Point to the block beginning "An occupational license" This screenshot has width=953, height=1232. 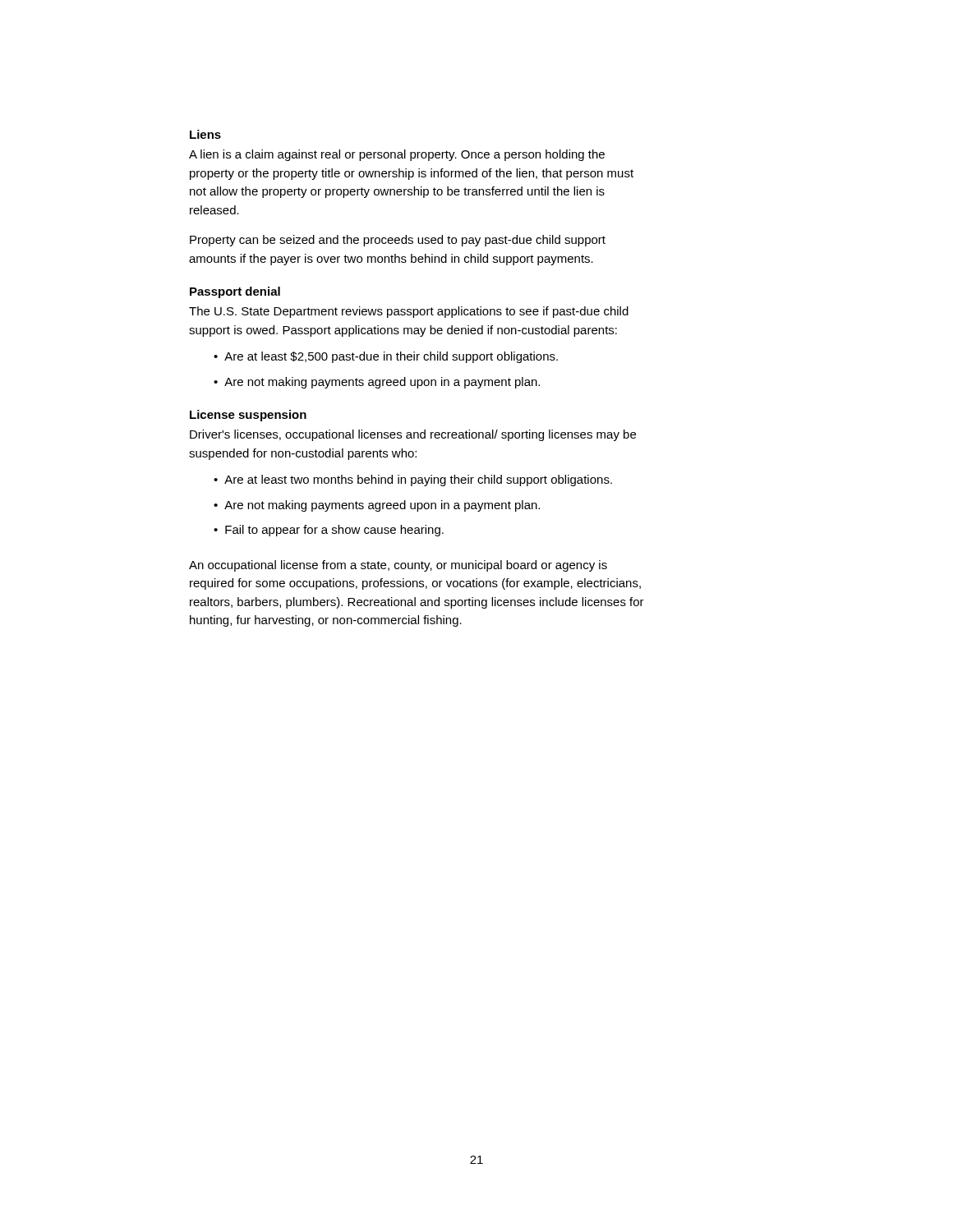tap(416, 592)
